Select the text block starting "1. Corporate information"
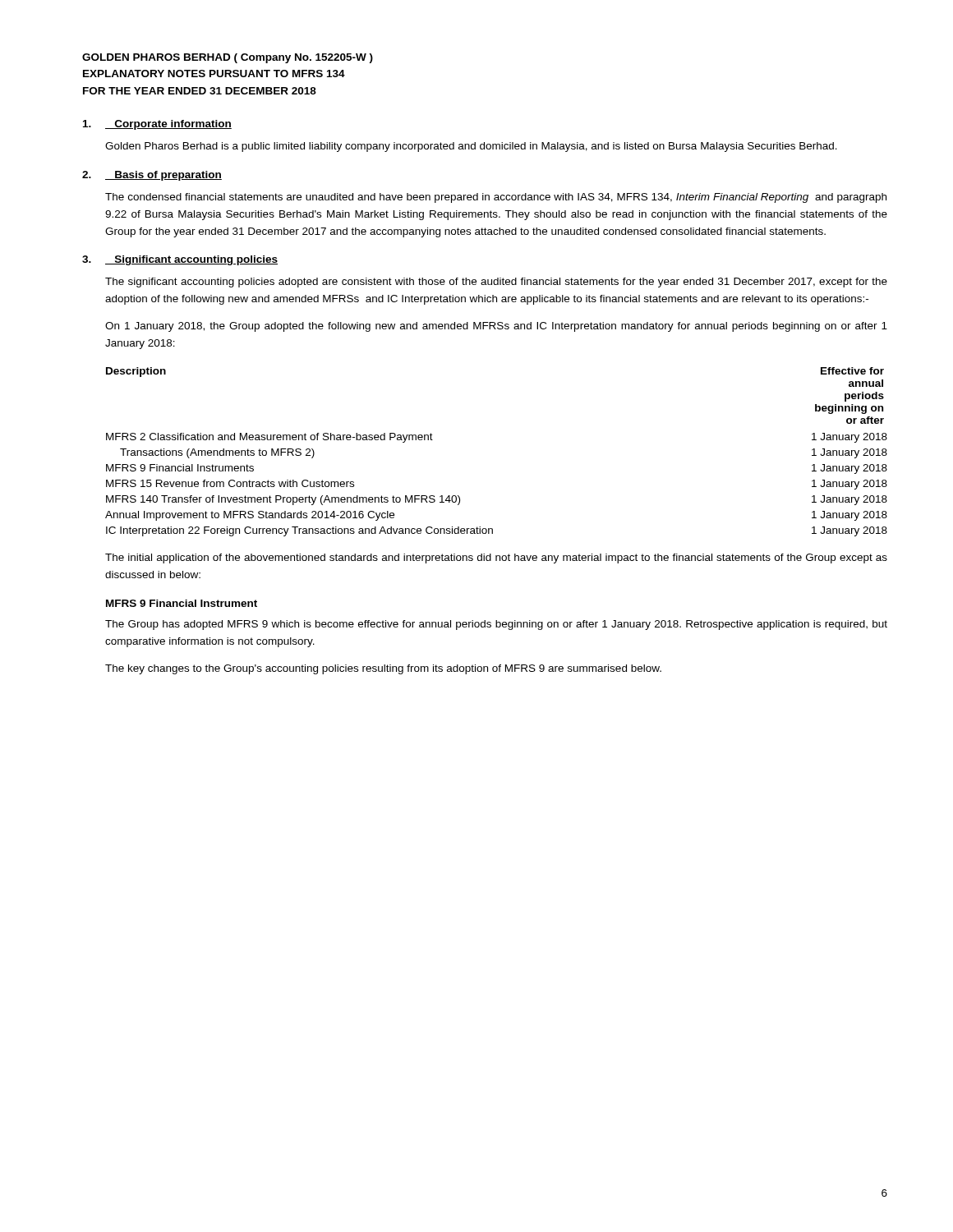 click(x=168, y=125)
